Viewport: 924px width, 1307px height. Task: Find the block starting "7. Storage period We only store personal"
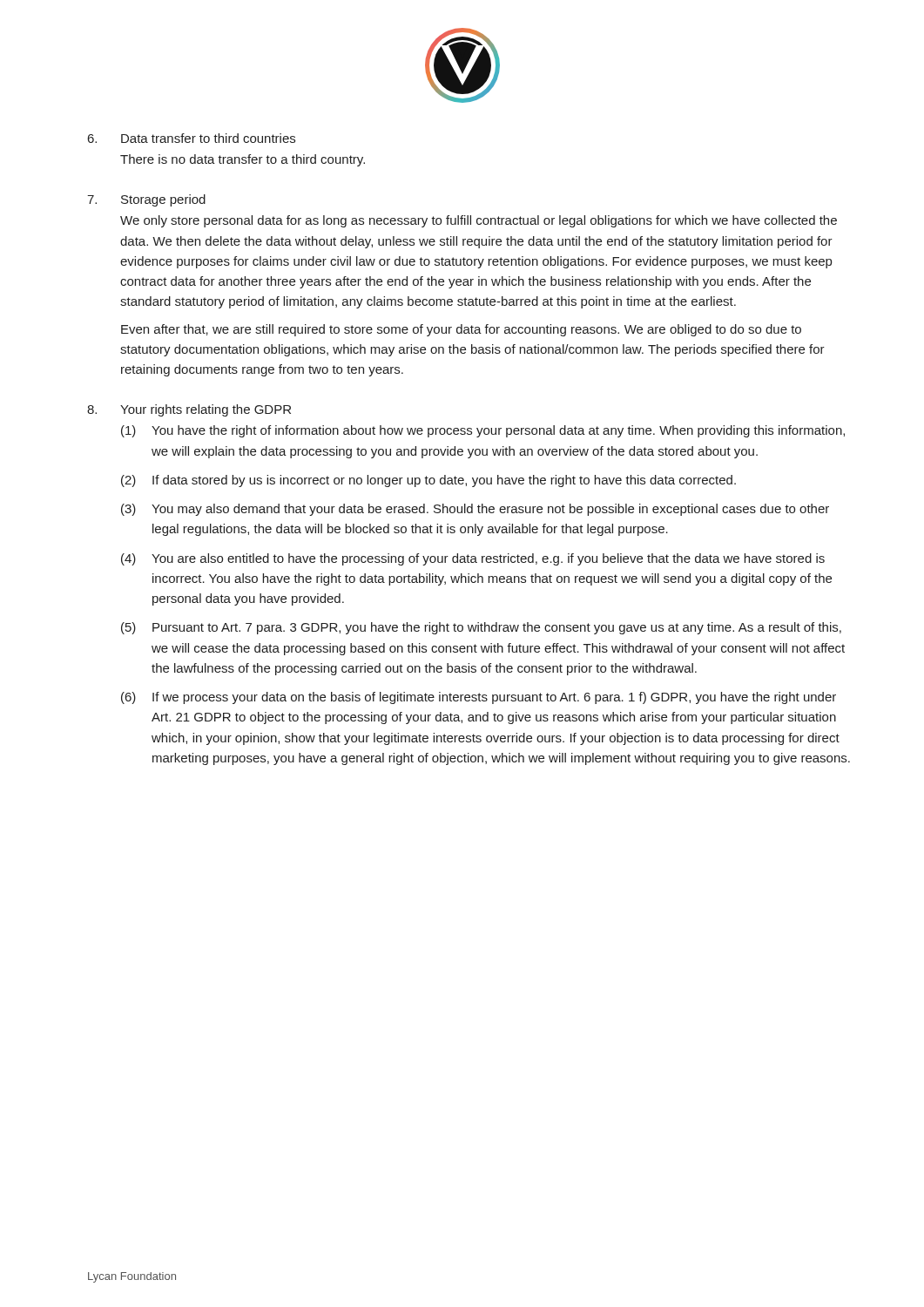pyautogui.click(x=470, y=289)
